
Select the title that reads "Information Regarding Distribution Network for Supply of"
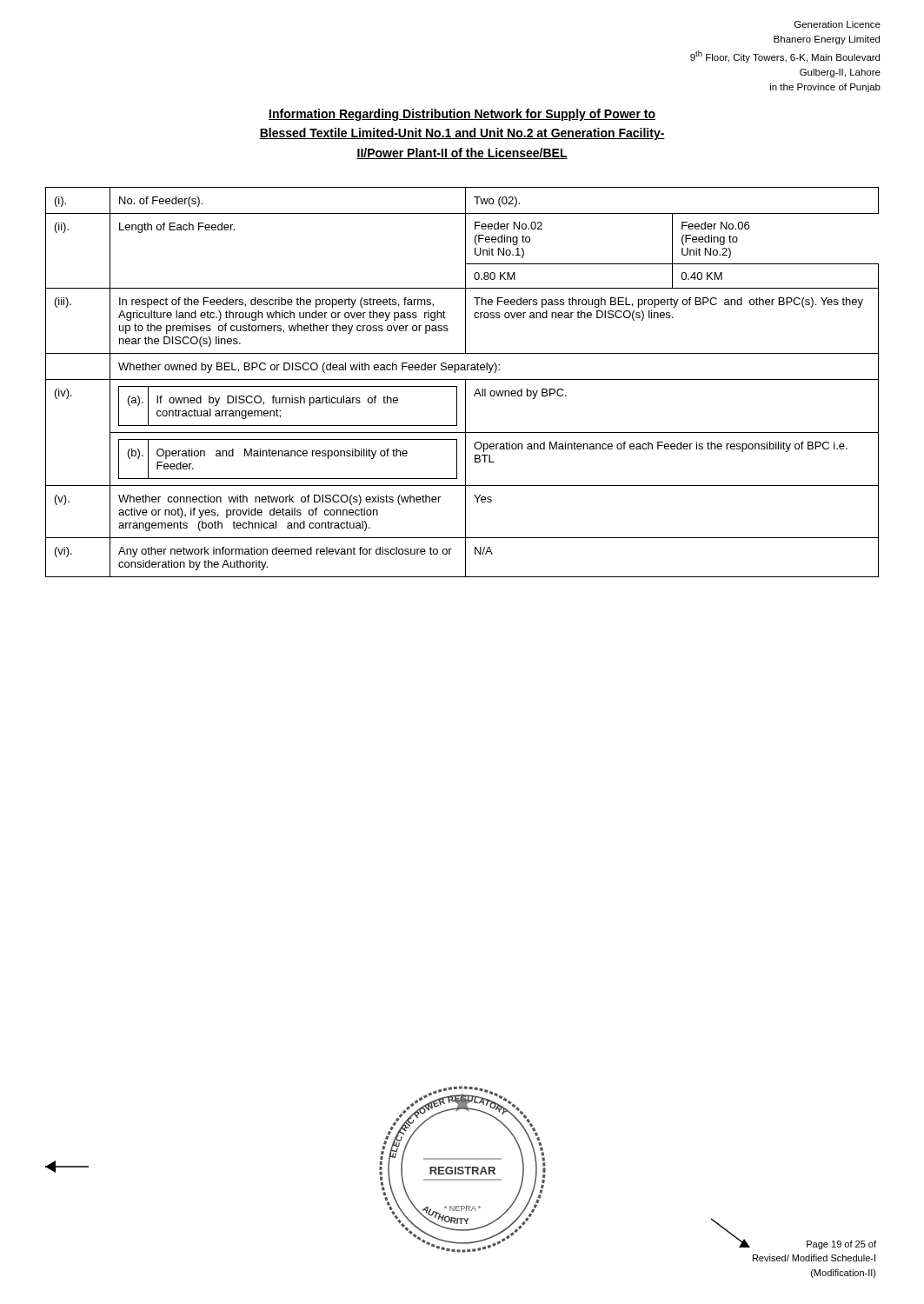click(x=462, y=133)
